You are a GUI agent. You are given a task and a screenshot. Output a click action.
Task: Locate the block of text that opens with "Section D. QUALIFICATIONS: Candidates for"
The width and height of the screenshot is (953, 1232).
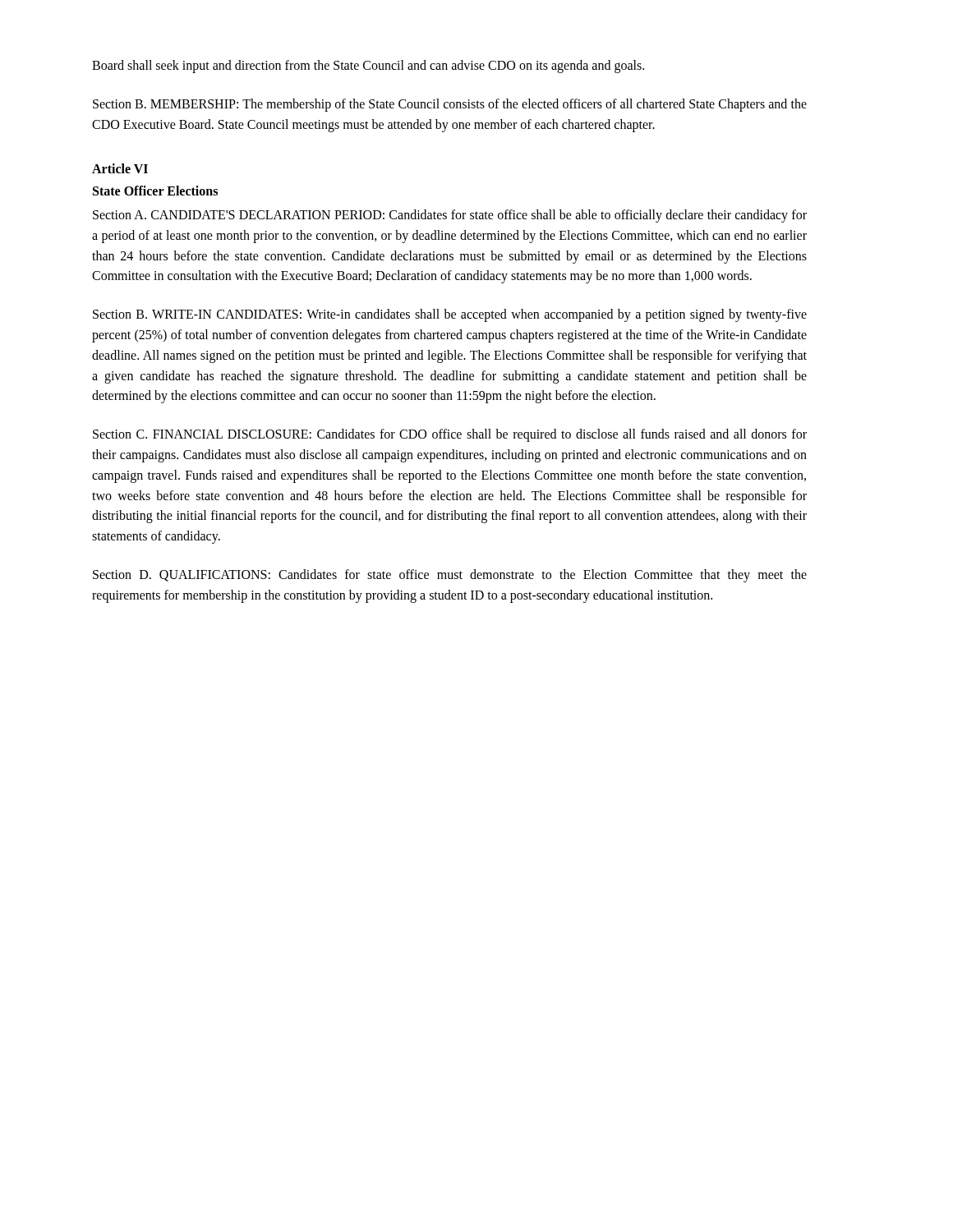(x=449, y=585)
